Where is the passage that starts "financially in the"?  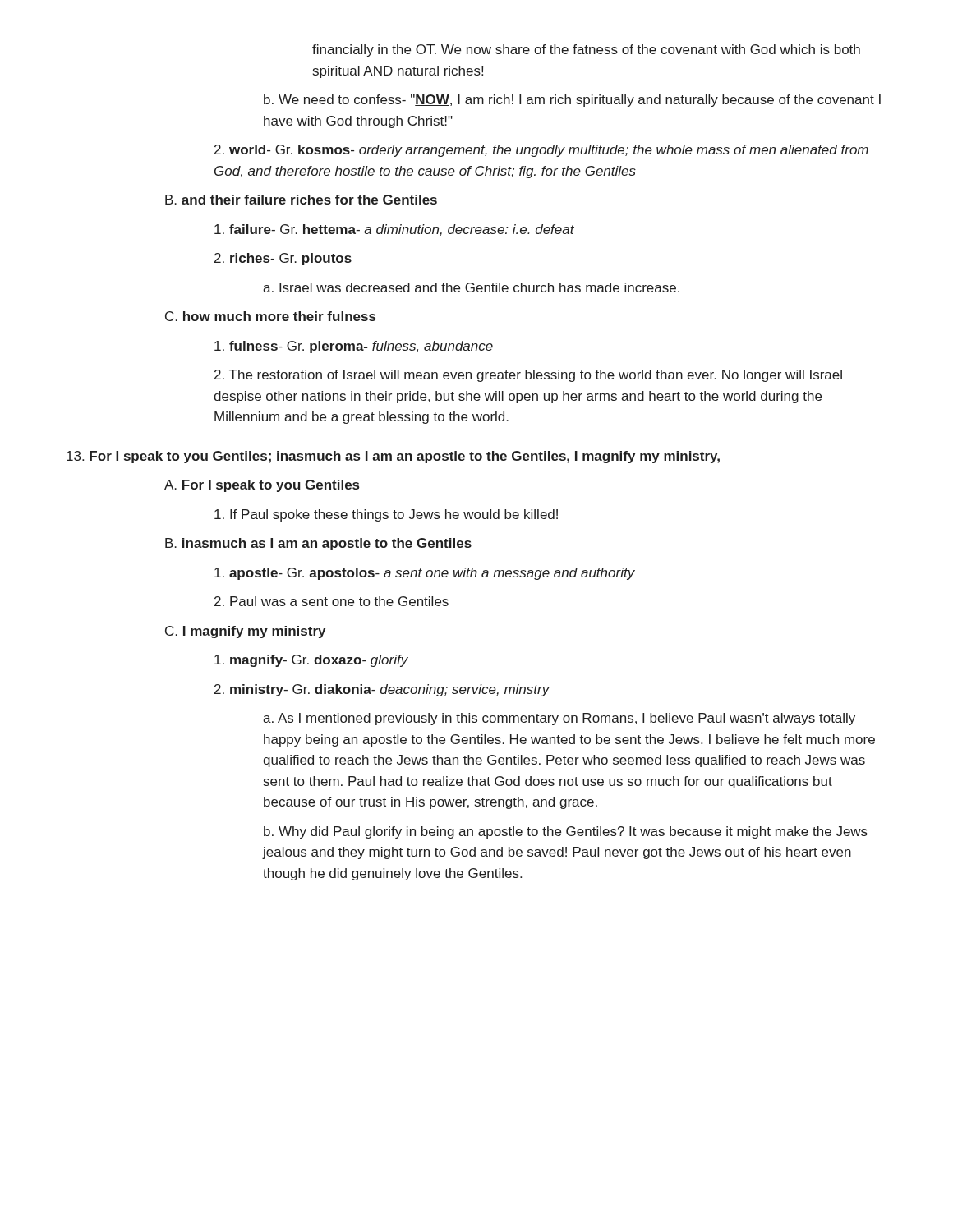point(587,60)
